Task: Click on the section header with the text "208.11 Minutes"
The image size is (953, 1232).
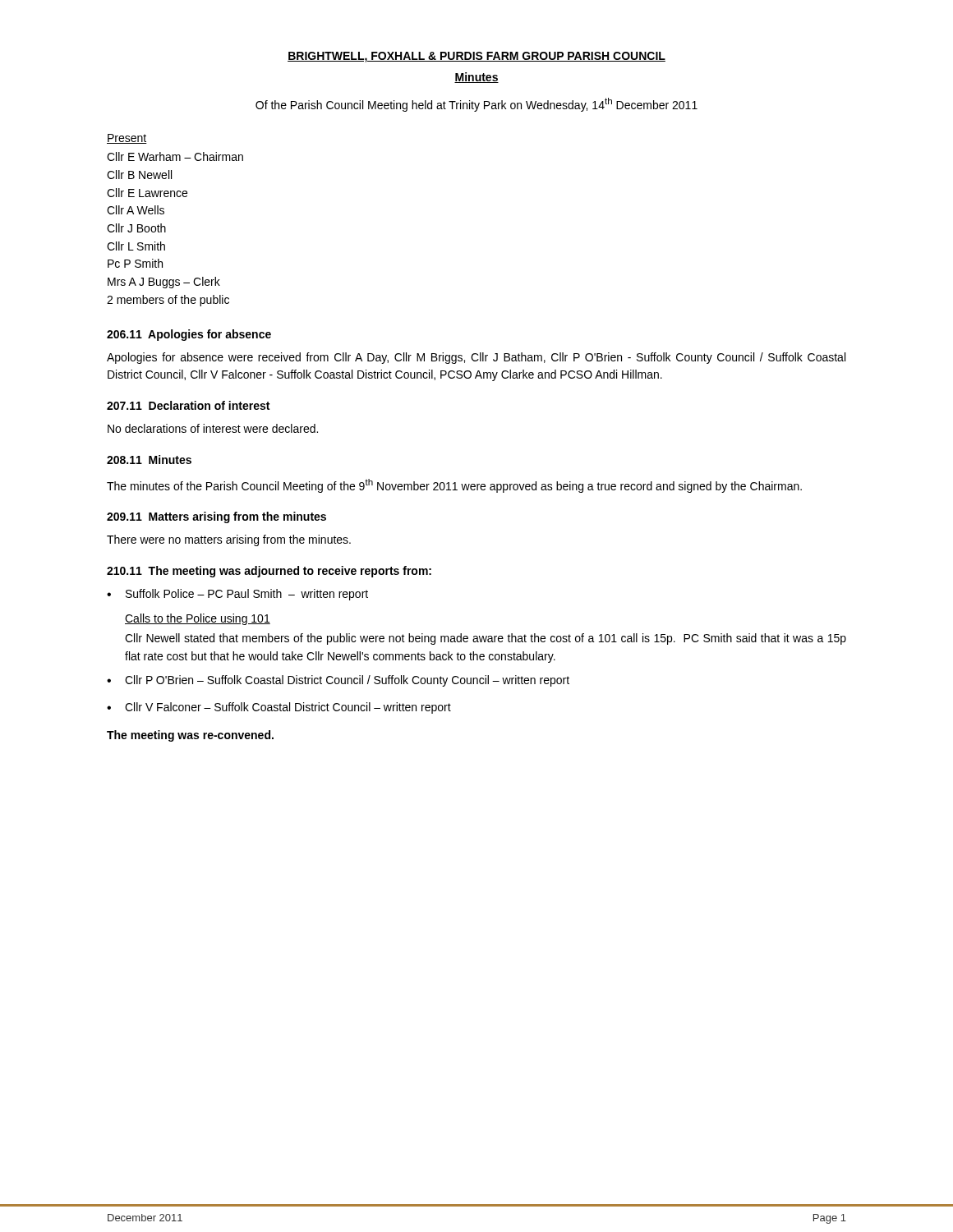Action: click(x=149, y=460)
